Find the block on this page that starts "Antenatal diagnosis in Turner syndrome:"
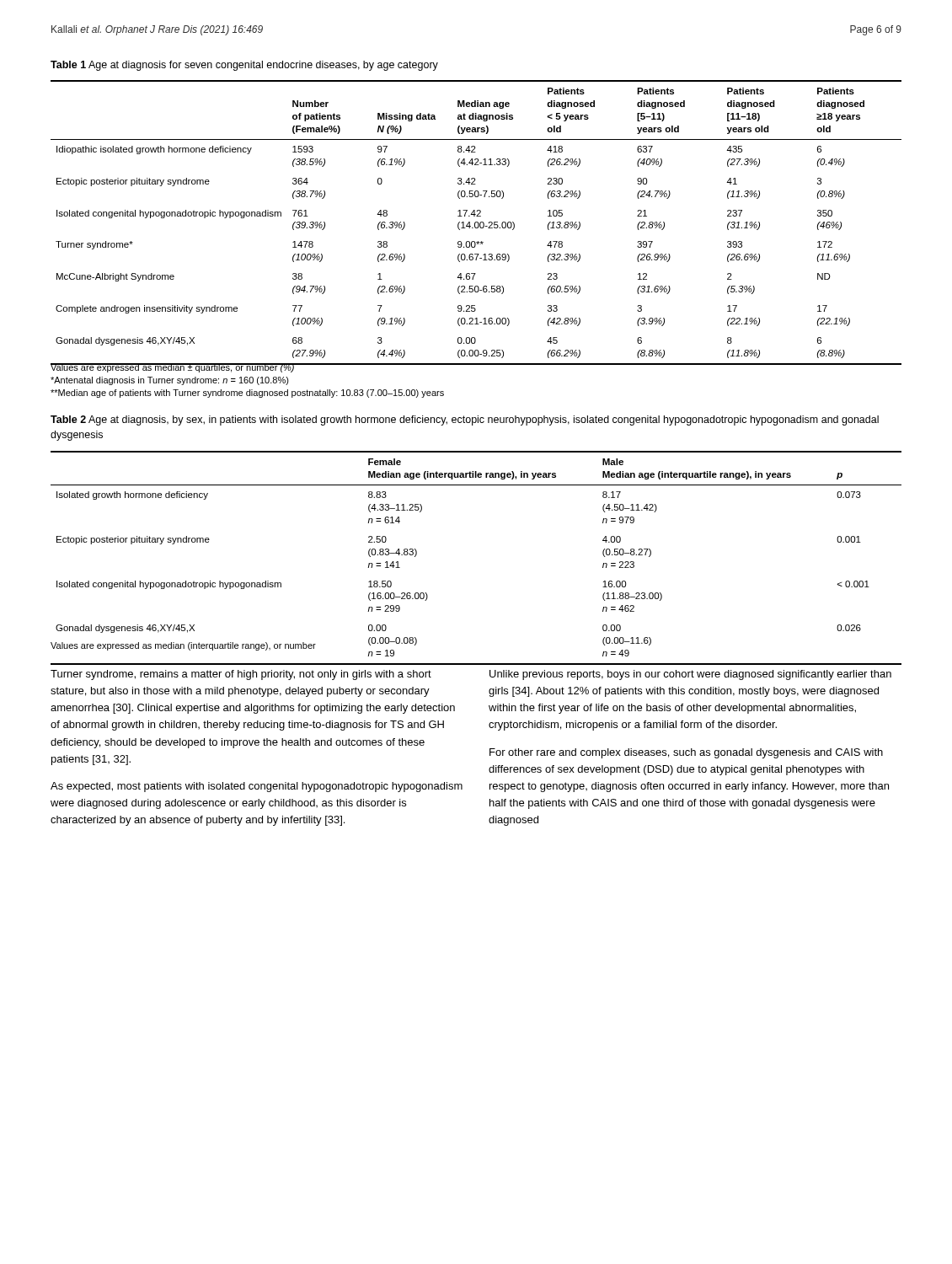Image resolution: width=952 pixels, height=1264 pixels. pyautogui.click(x=170, y=380)
